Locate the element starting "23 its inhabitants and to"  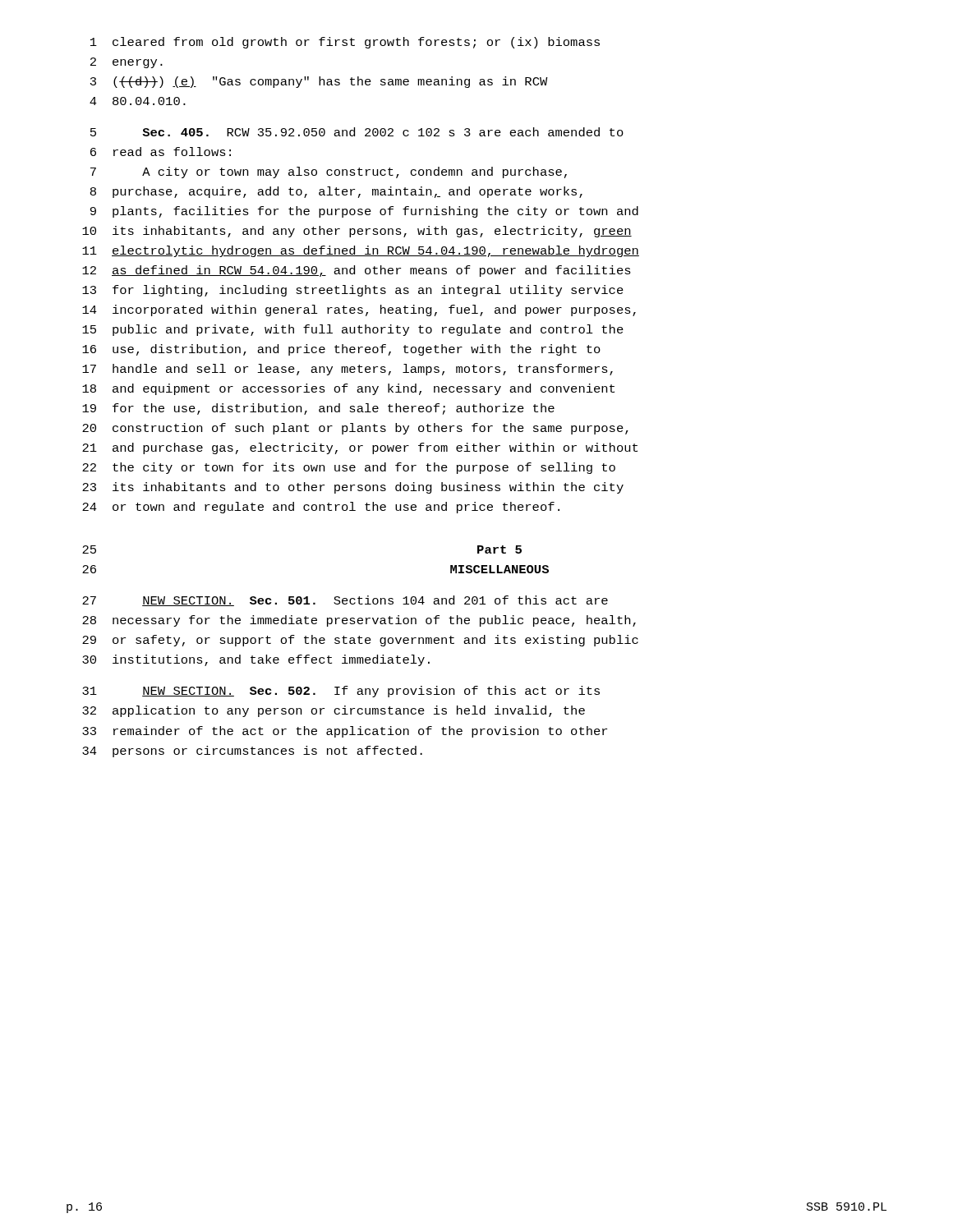(476, 488)
